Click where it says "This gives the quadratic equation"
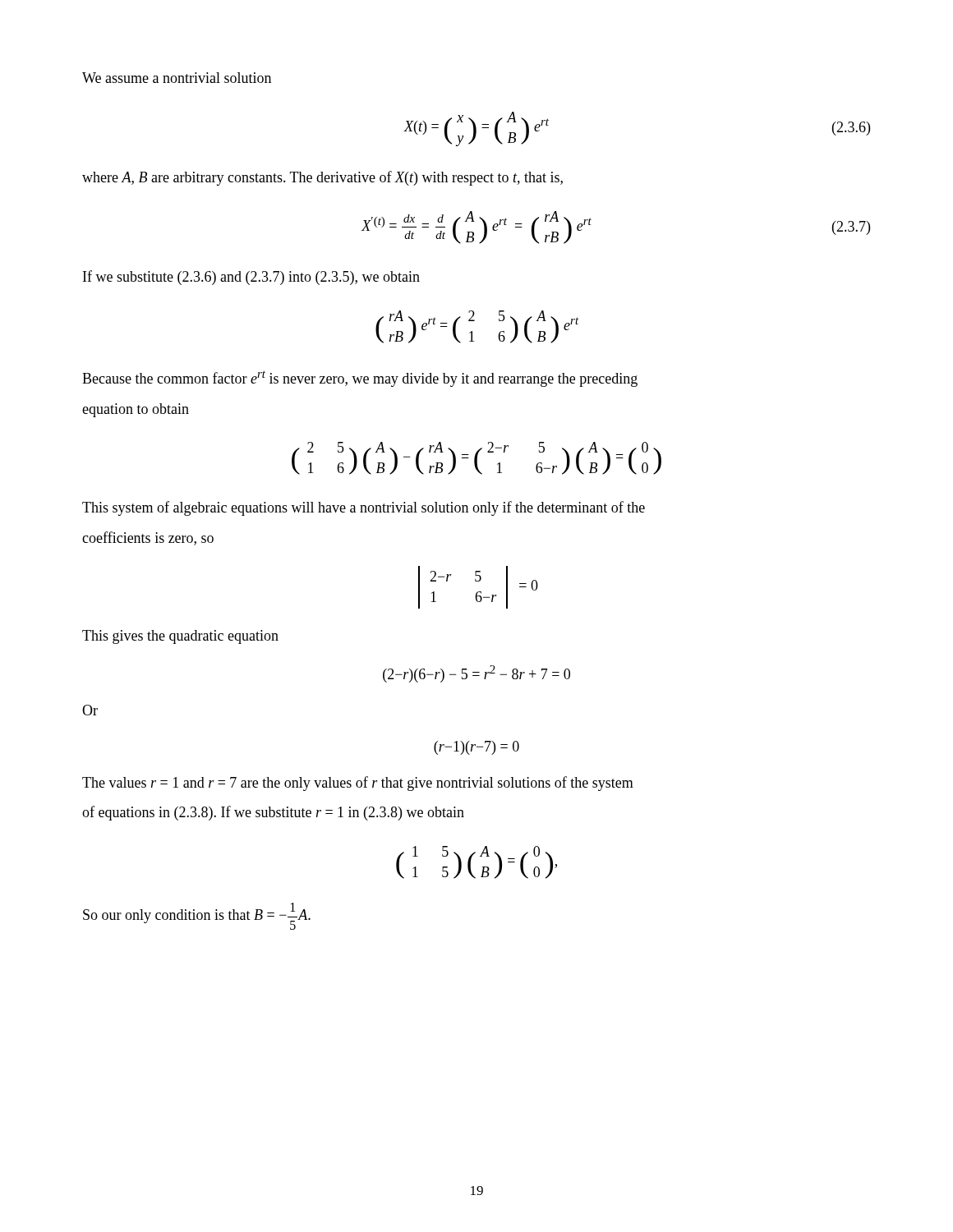953x1232 pixels. [x=180, y=637]
